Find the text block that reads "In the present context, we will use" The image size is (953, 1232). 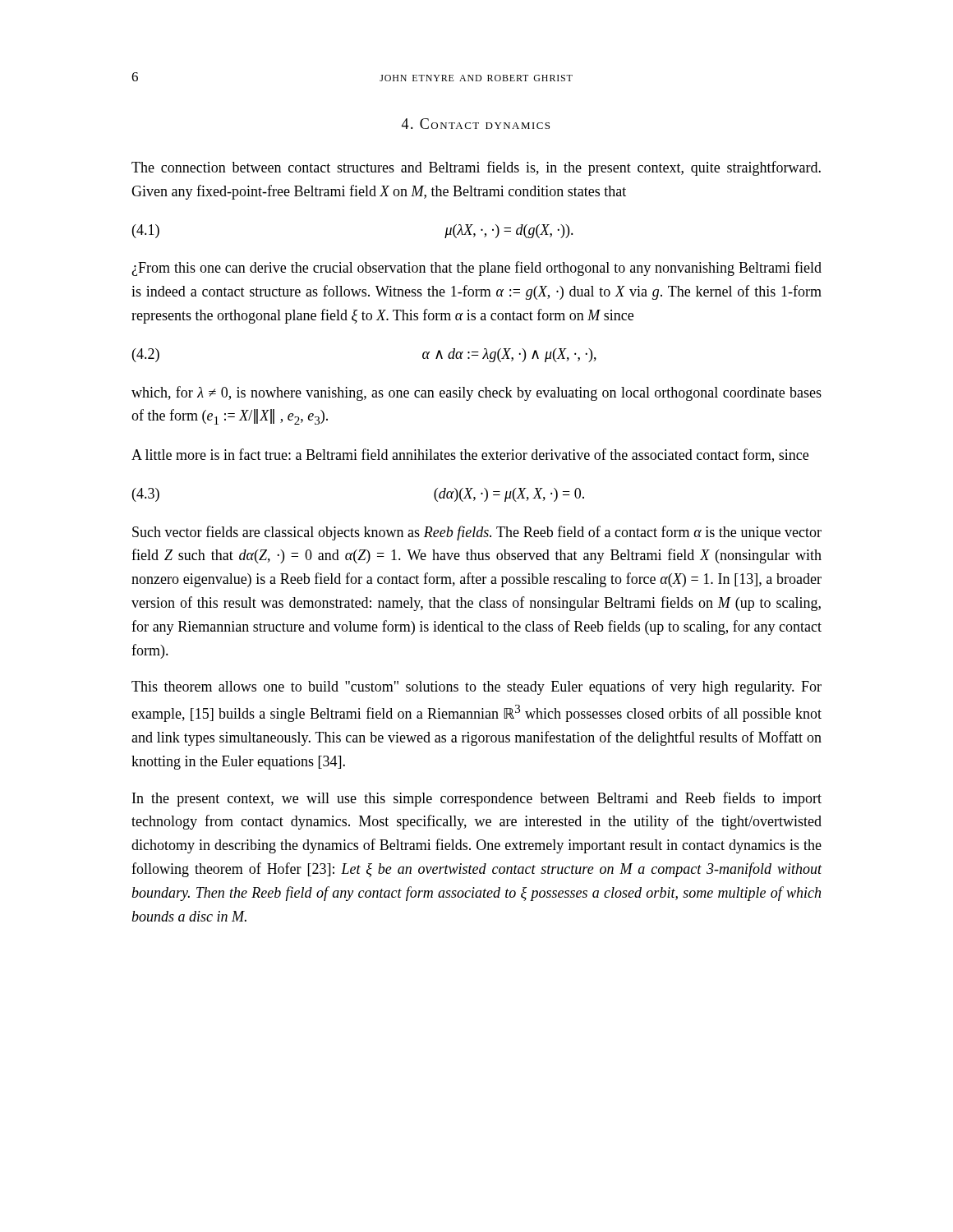(476, 857)
